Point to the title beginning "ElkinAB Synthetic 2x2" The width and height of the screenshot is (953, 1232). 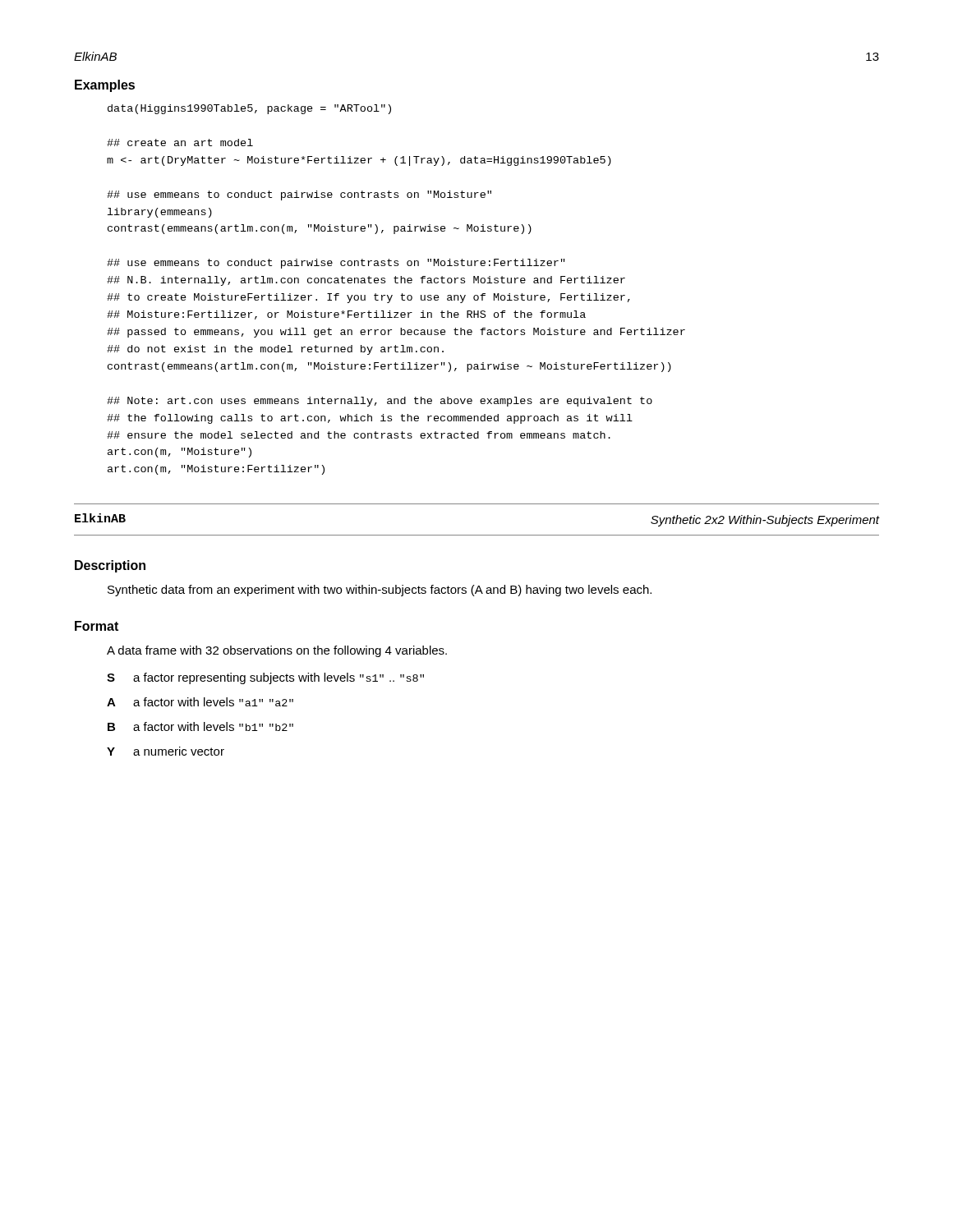[100, 519]
